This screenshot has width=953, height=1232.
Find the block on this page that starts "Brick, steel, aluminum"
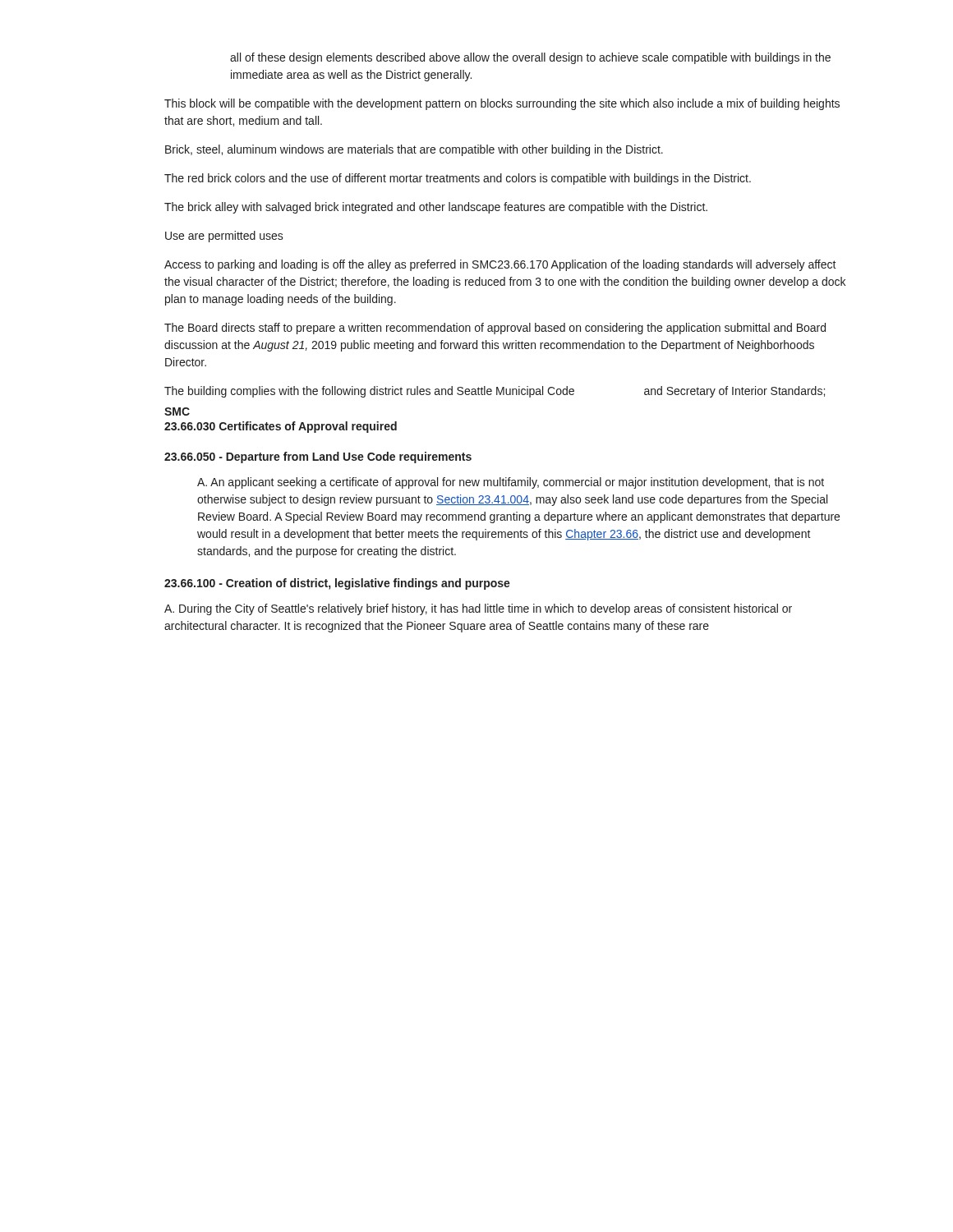(414, 150)
